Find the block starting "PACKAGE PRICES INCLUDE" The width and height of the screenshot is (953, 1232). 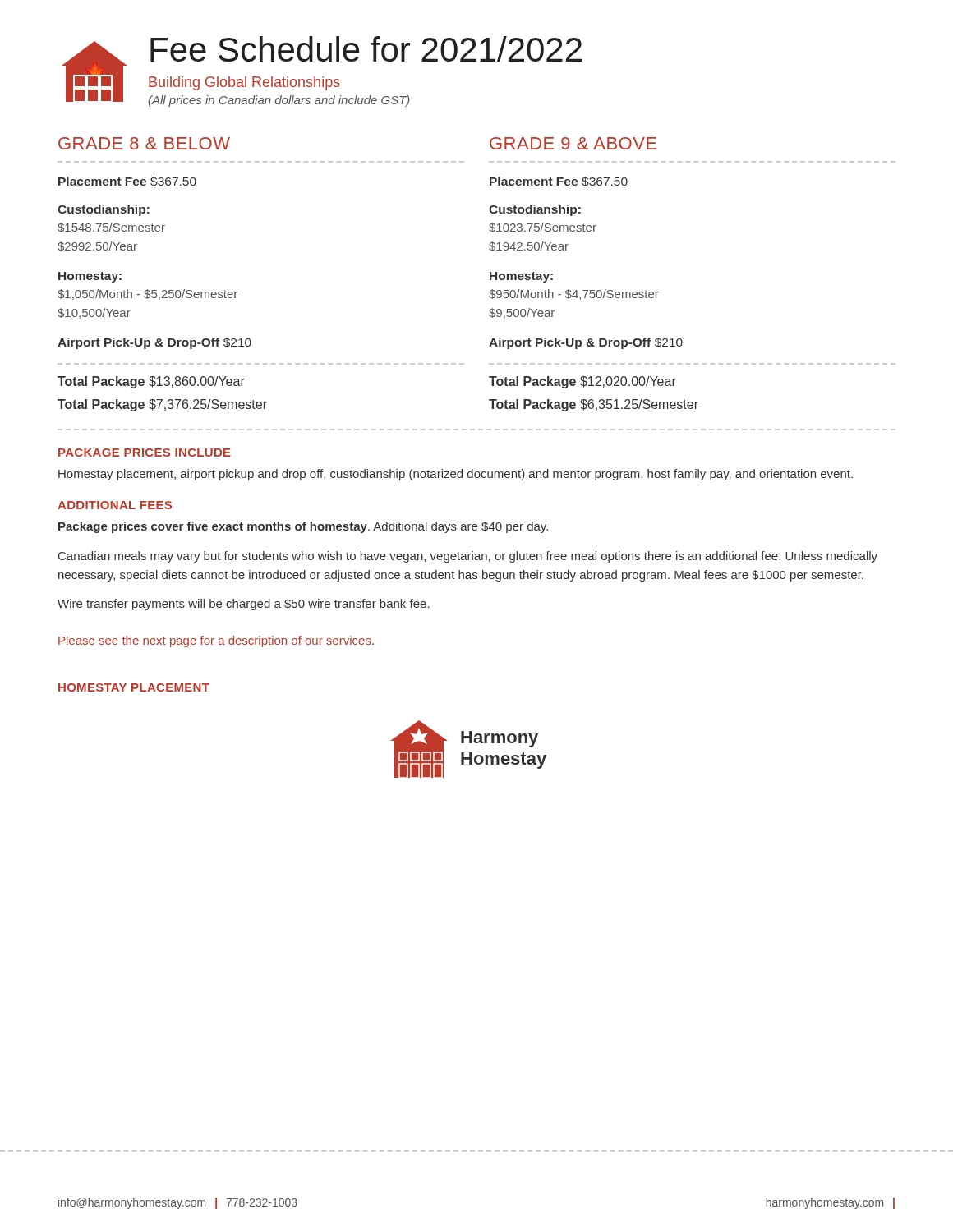(x=144, y=452)
